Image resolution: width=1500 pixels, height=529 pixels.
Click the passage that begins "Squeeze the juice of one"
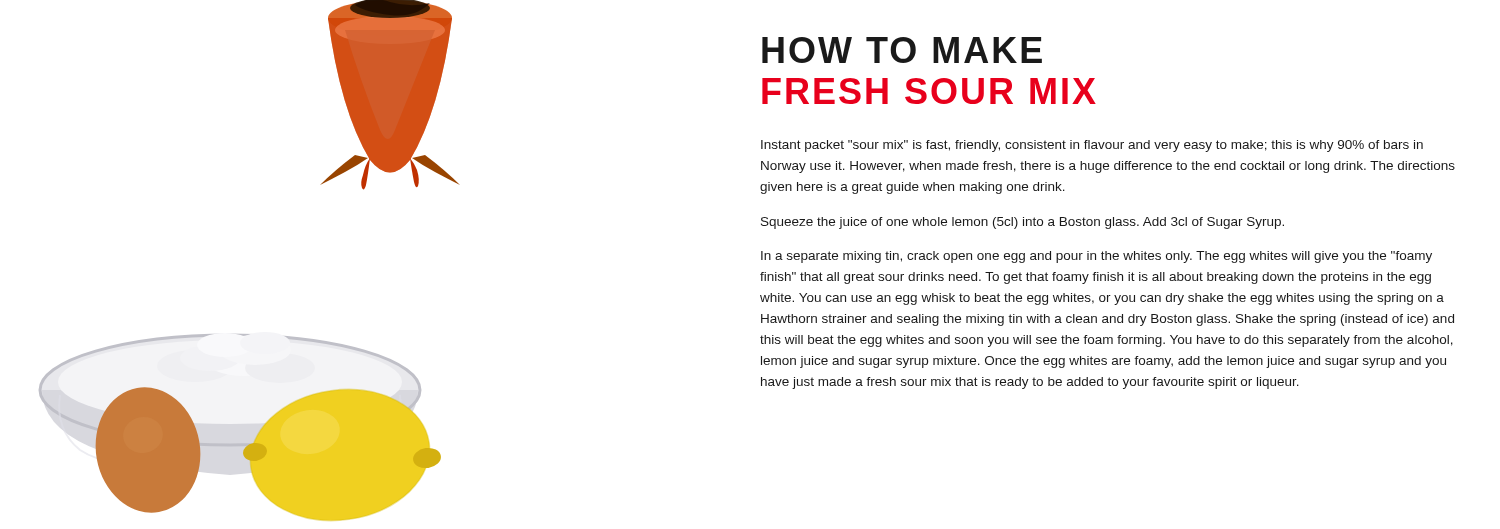(1023, 221)
